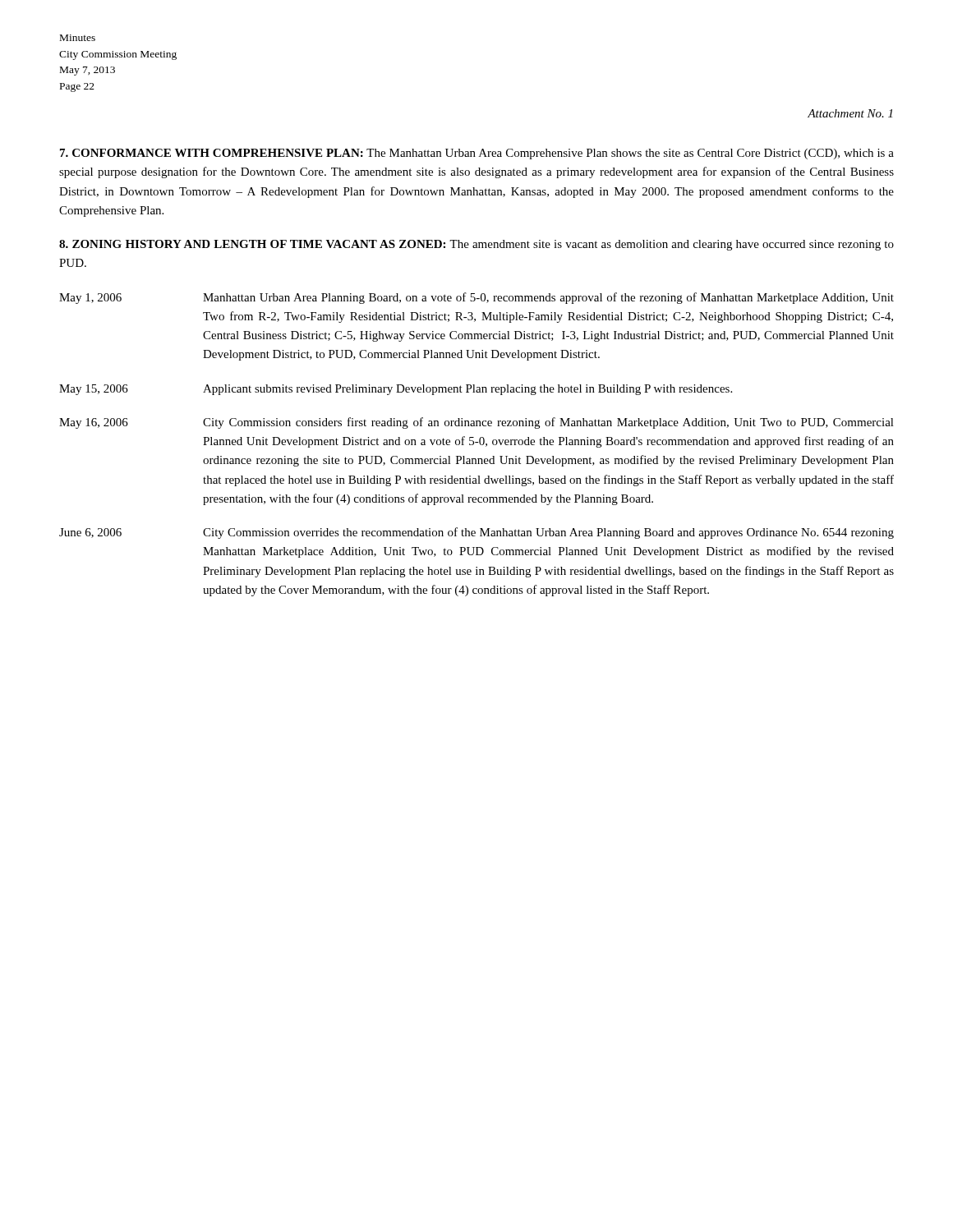Select the list item with the text "June 6, 2006"

(90, 532)
